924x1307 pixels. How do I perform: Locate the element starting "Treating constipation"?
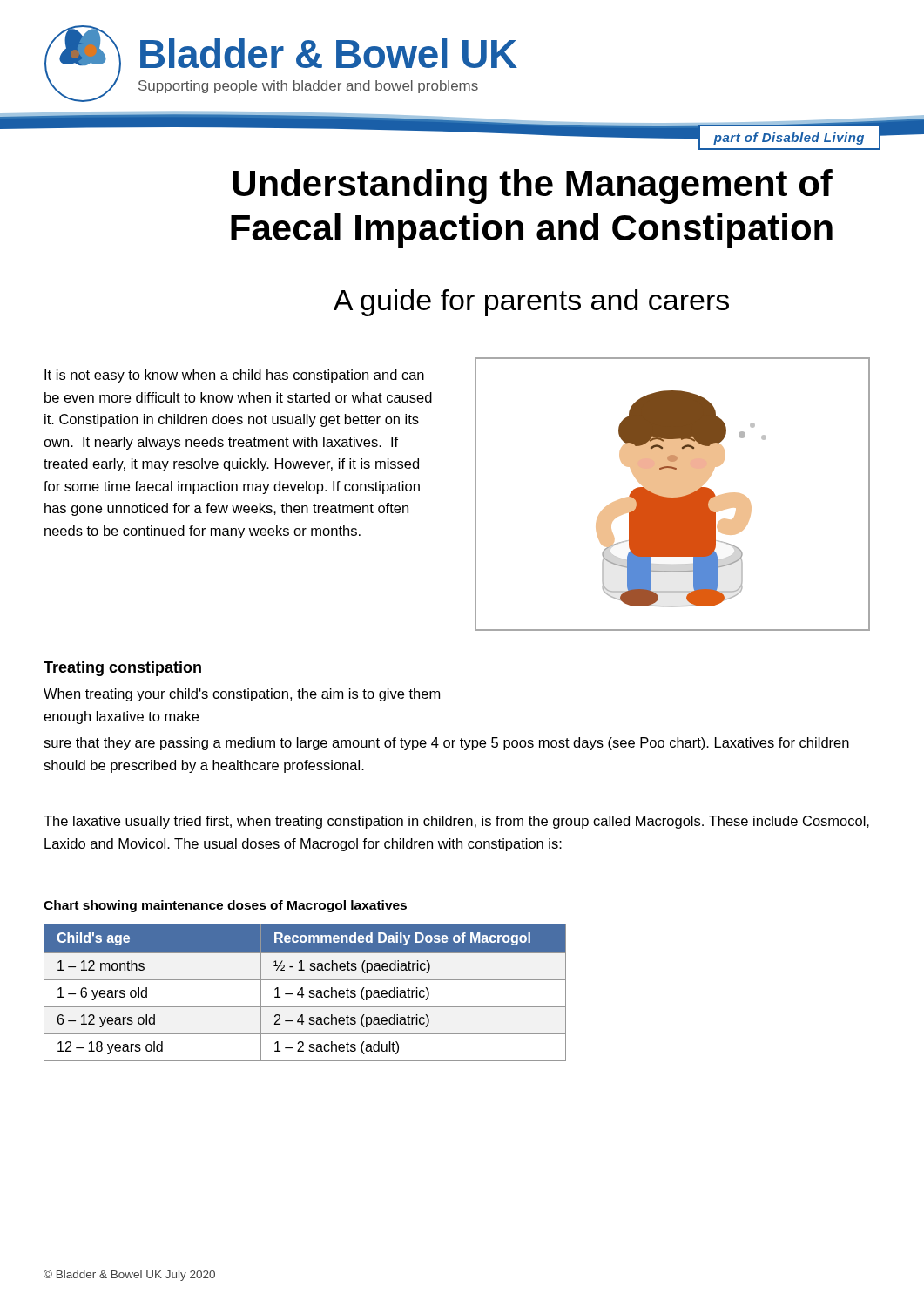click(x=122, y=669)
